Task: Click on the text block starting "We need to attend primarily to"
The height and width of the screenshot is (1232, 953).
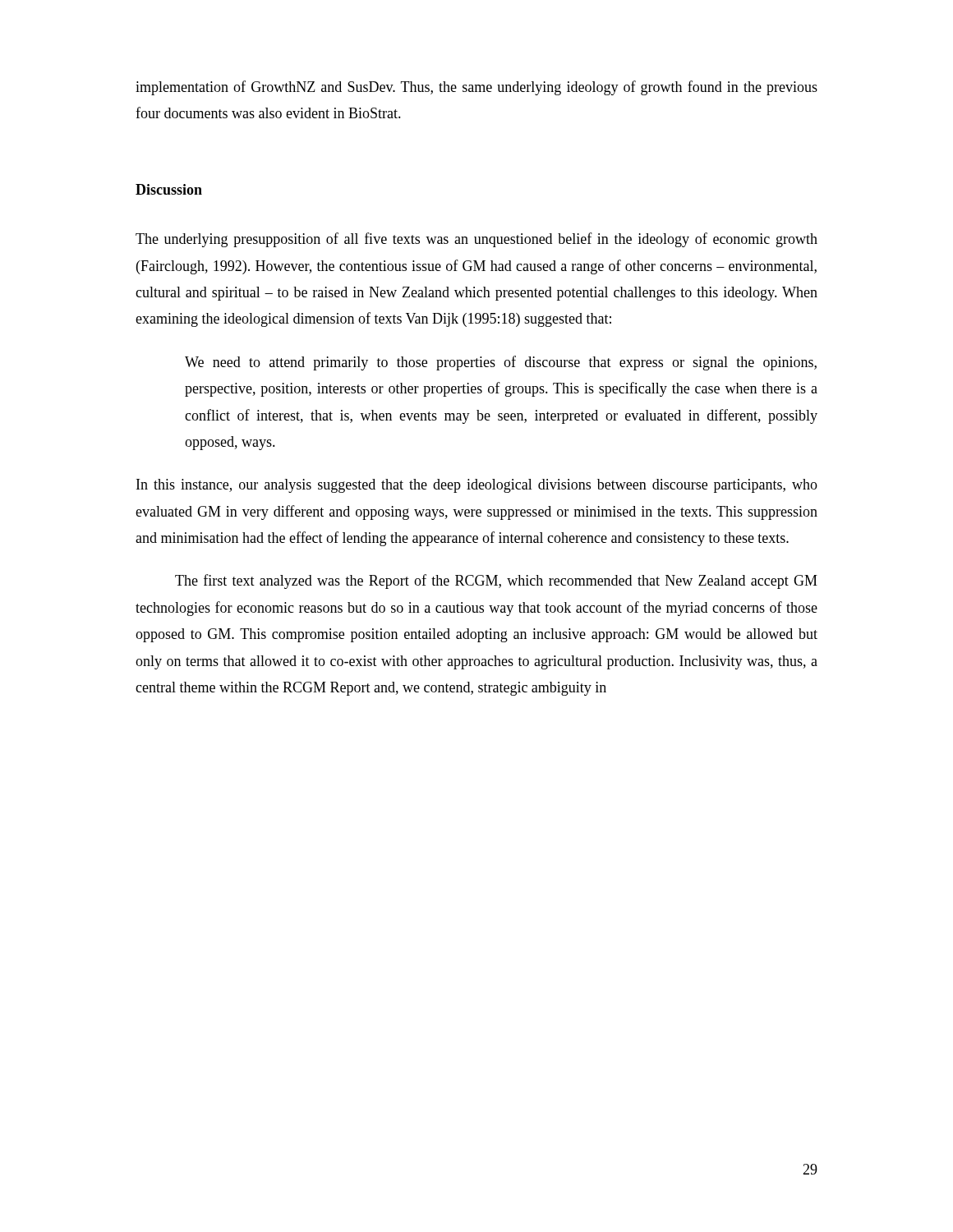Action: [501, 402]
